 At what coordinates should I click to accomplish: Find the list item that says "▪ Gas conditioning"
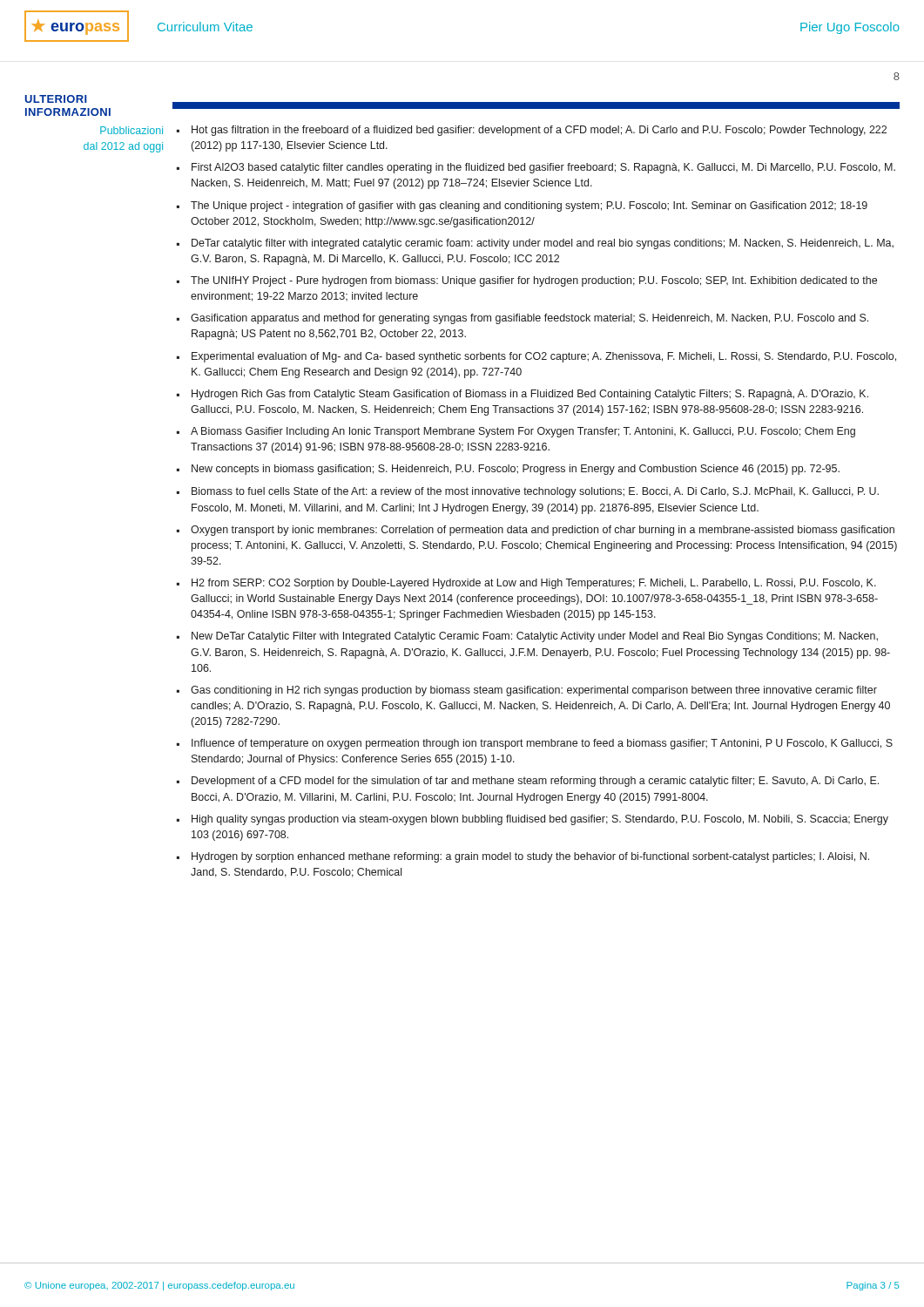pos(538,706)
